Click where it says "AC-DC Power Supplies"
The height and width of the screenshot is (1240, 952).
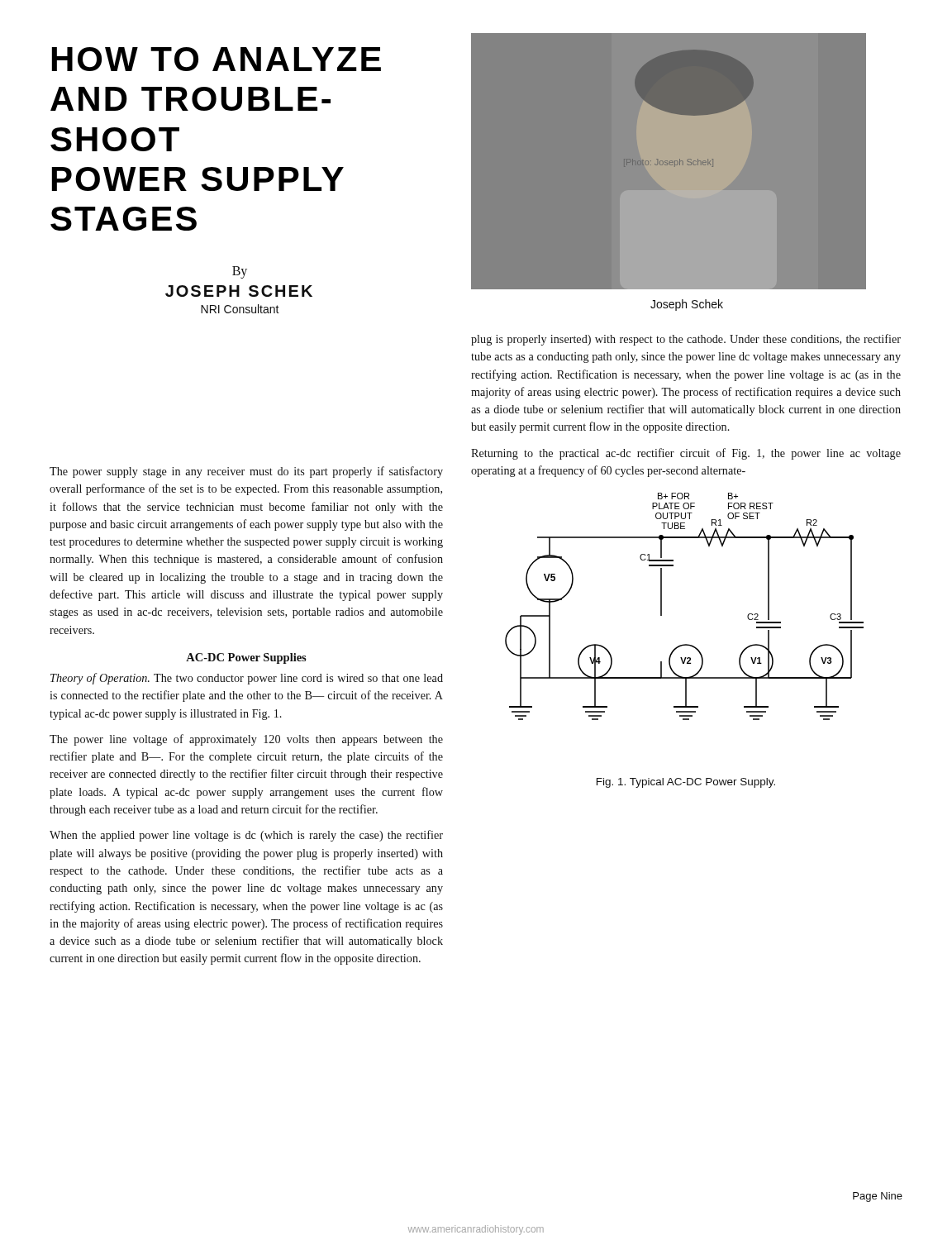click(246, 657)
